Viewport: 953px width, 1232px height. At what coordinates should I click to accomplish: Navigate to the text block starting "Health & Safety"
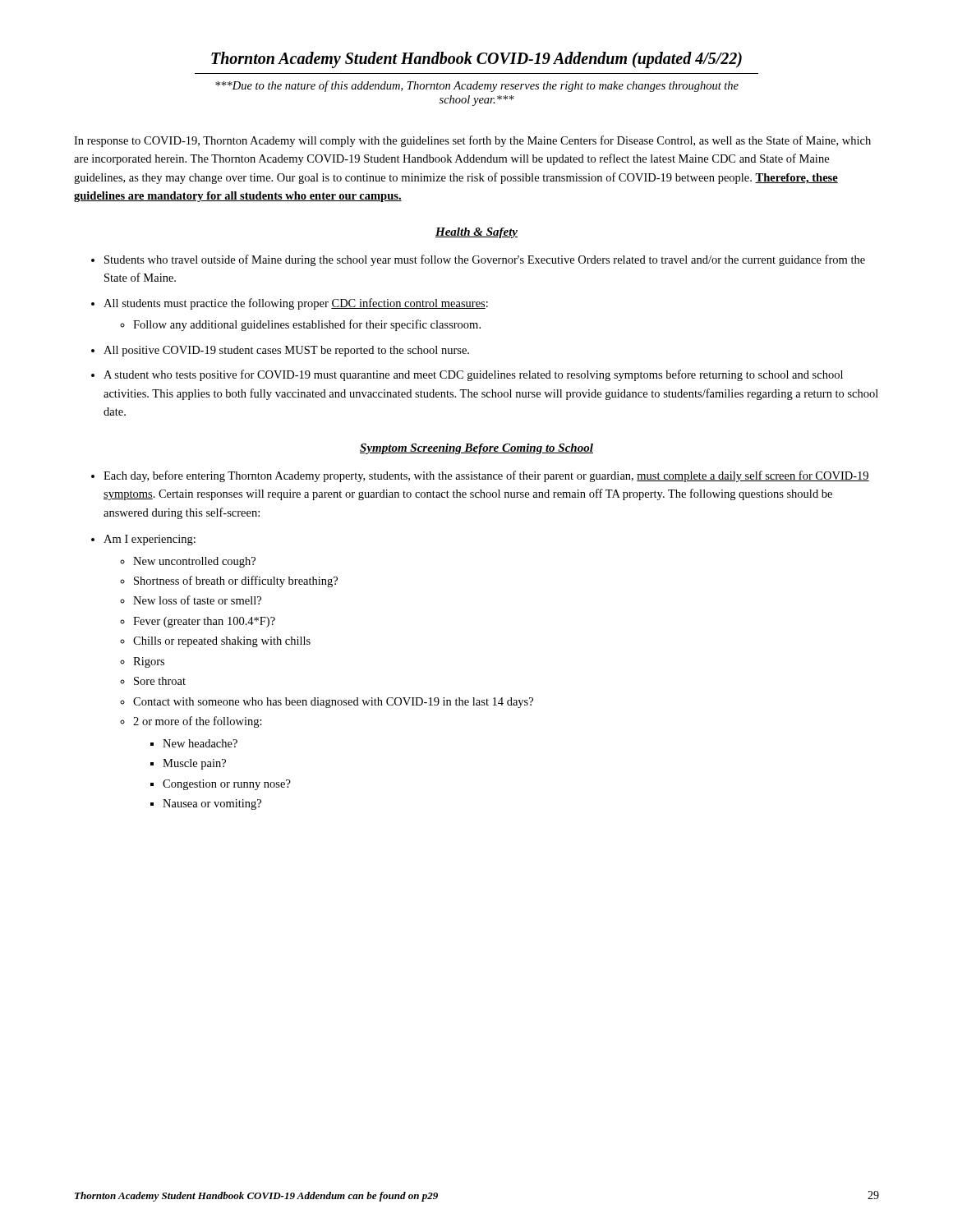476,231
